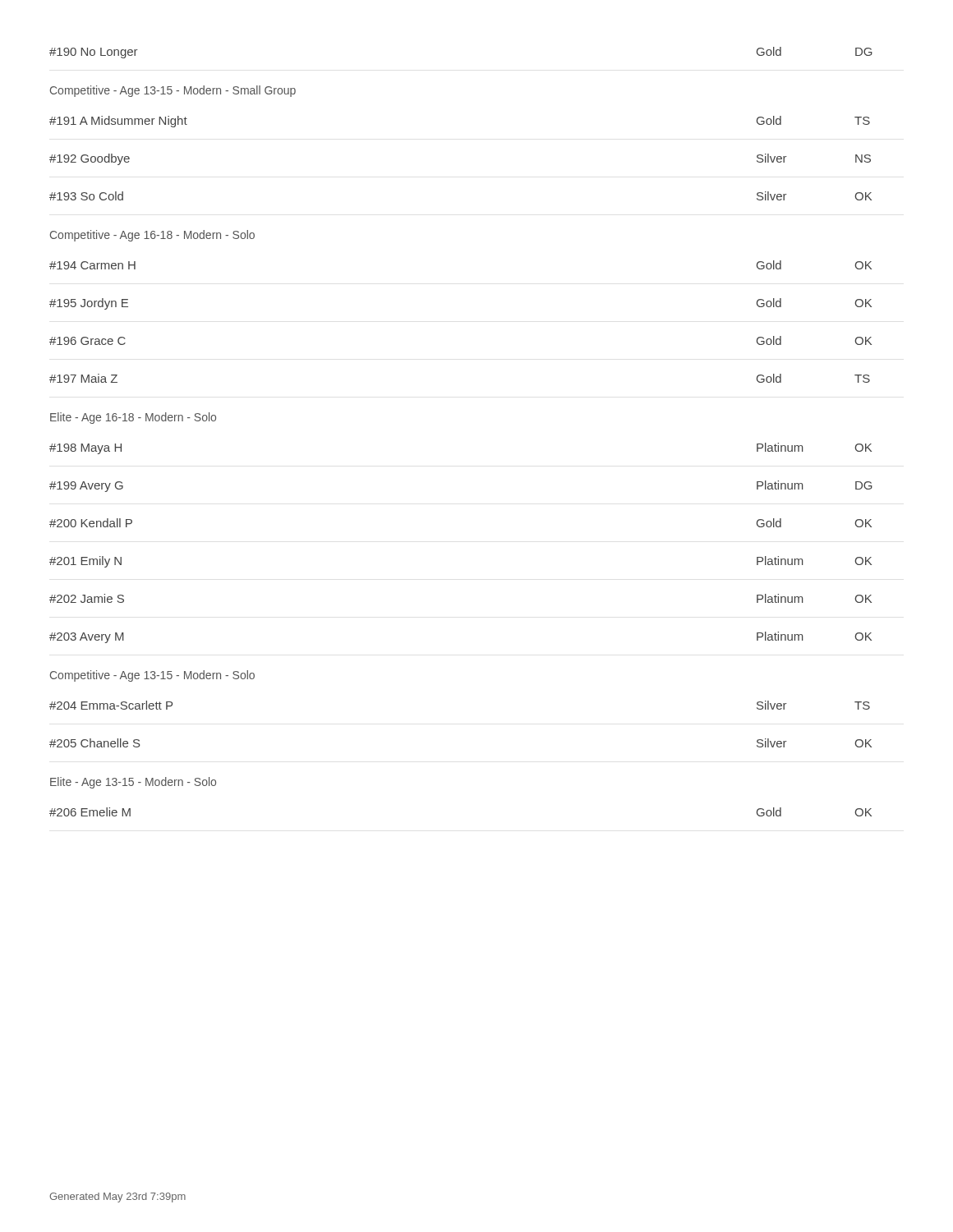
Task: Click the passage that begins "#197 Maia Z"
Action: [84, 378]
